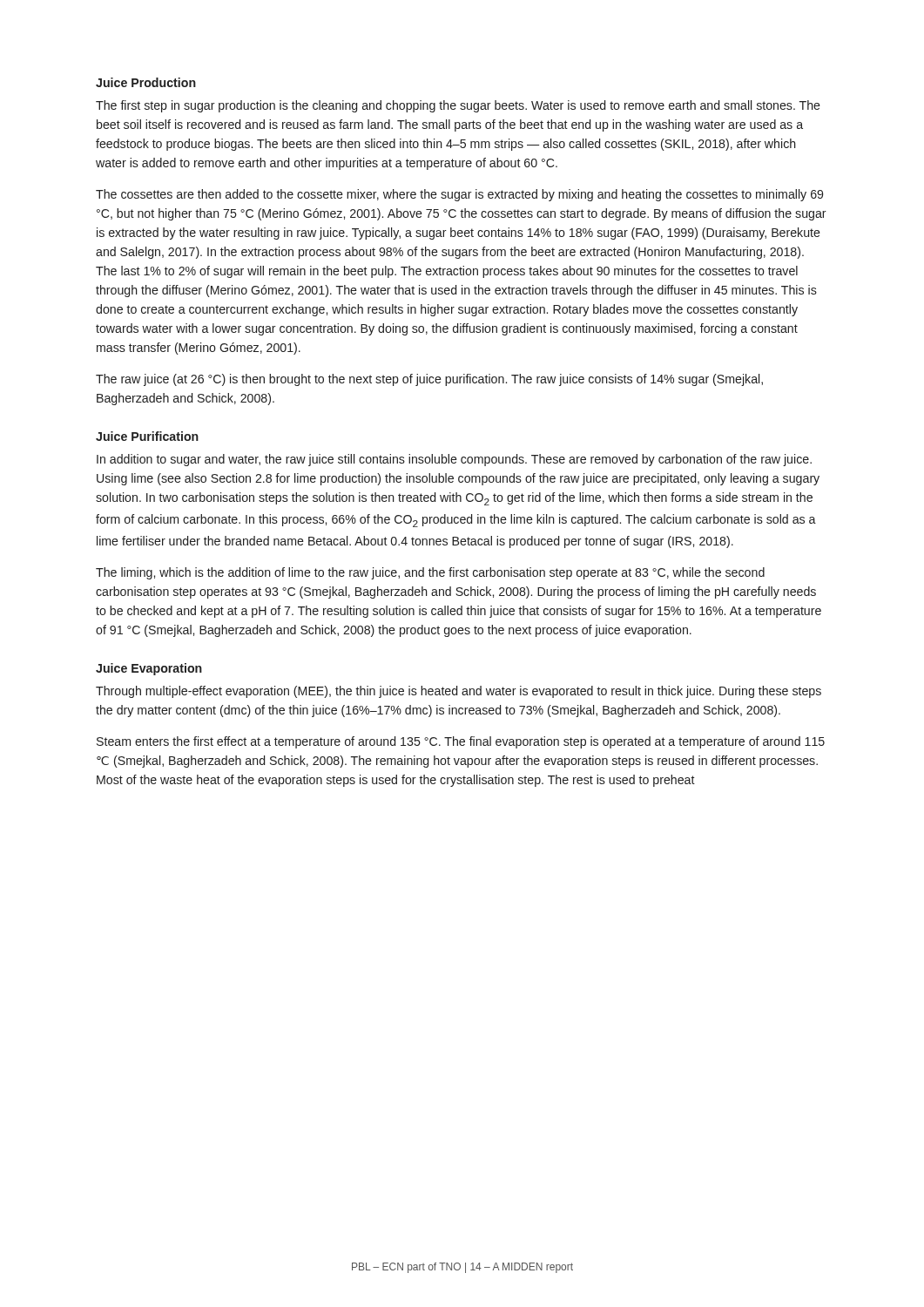Where is the passage that starts "The cossettes are then"?
This screenshot has height=1307, width=924.
[461, 271]
